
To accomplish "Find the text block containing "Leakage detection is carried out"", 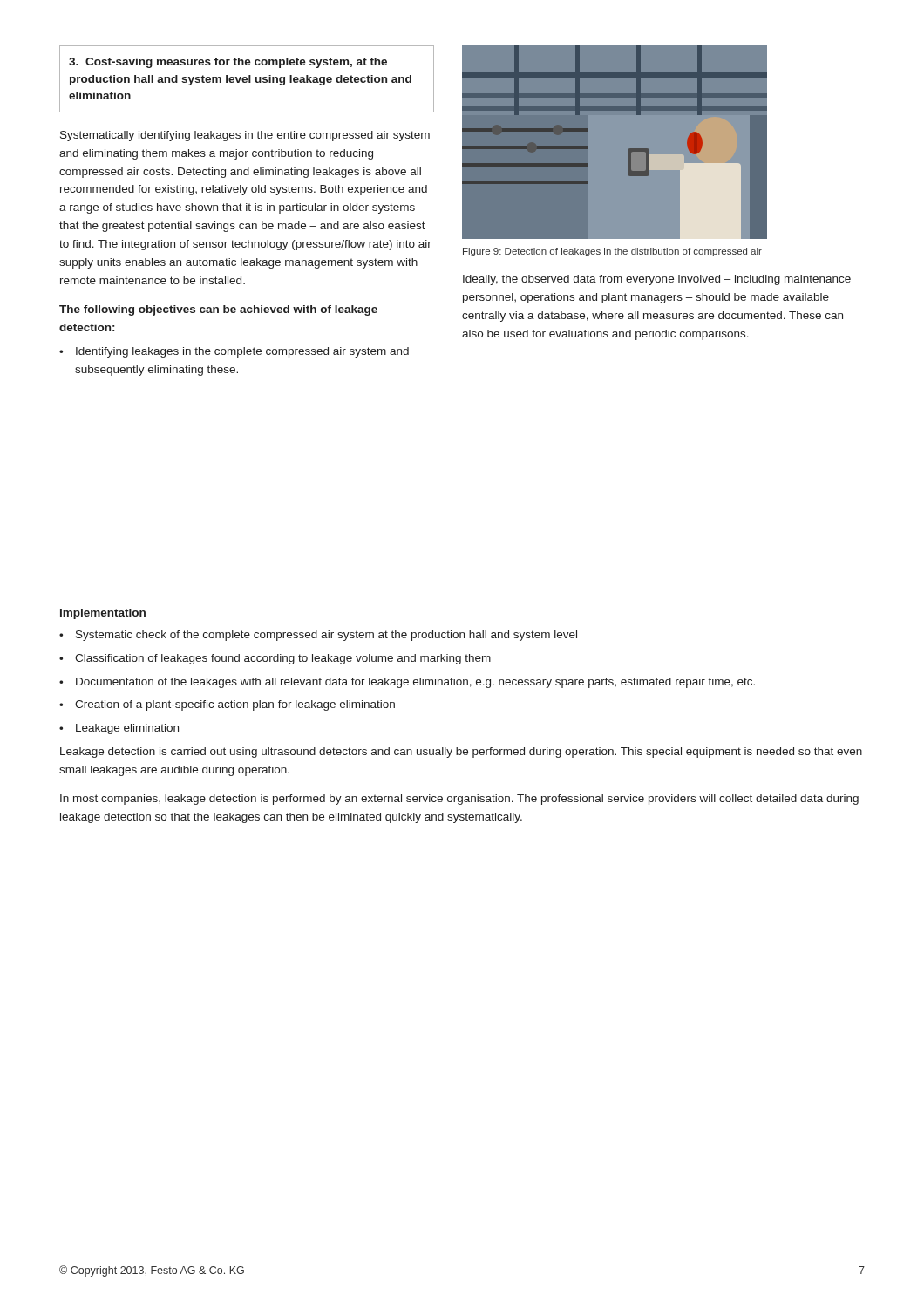I will pyautogui.click(x=461, y=761).
